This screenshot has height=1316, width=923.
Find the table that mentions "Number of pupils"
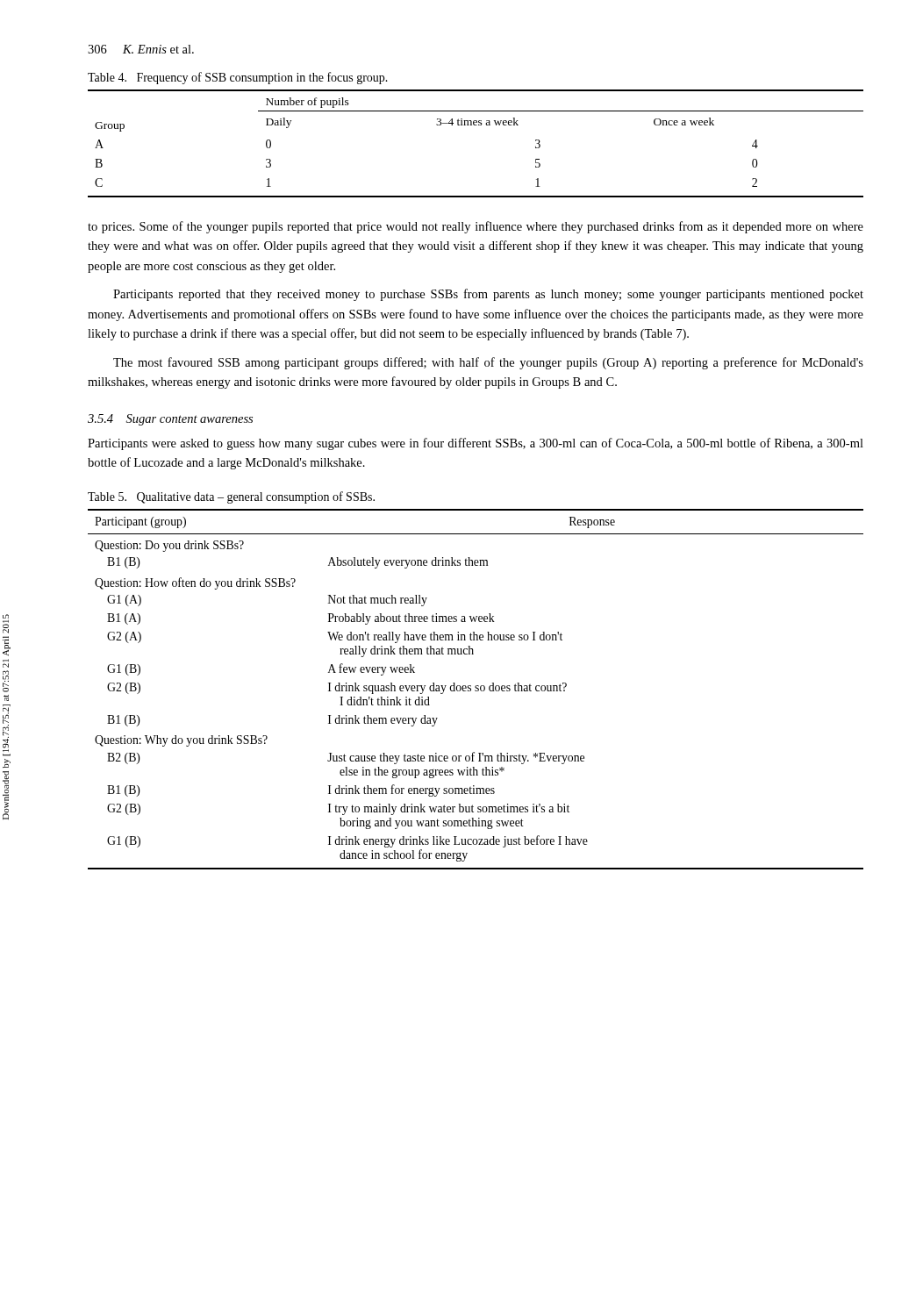[476, 143]
